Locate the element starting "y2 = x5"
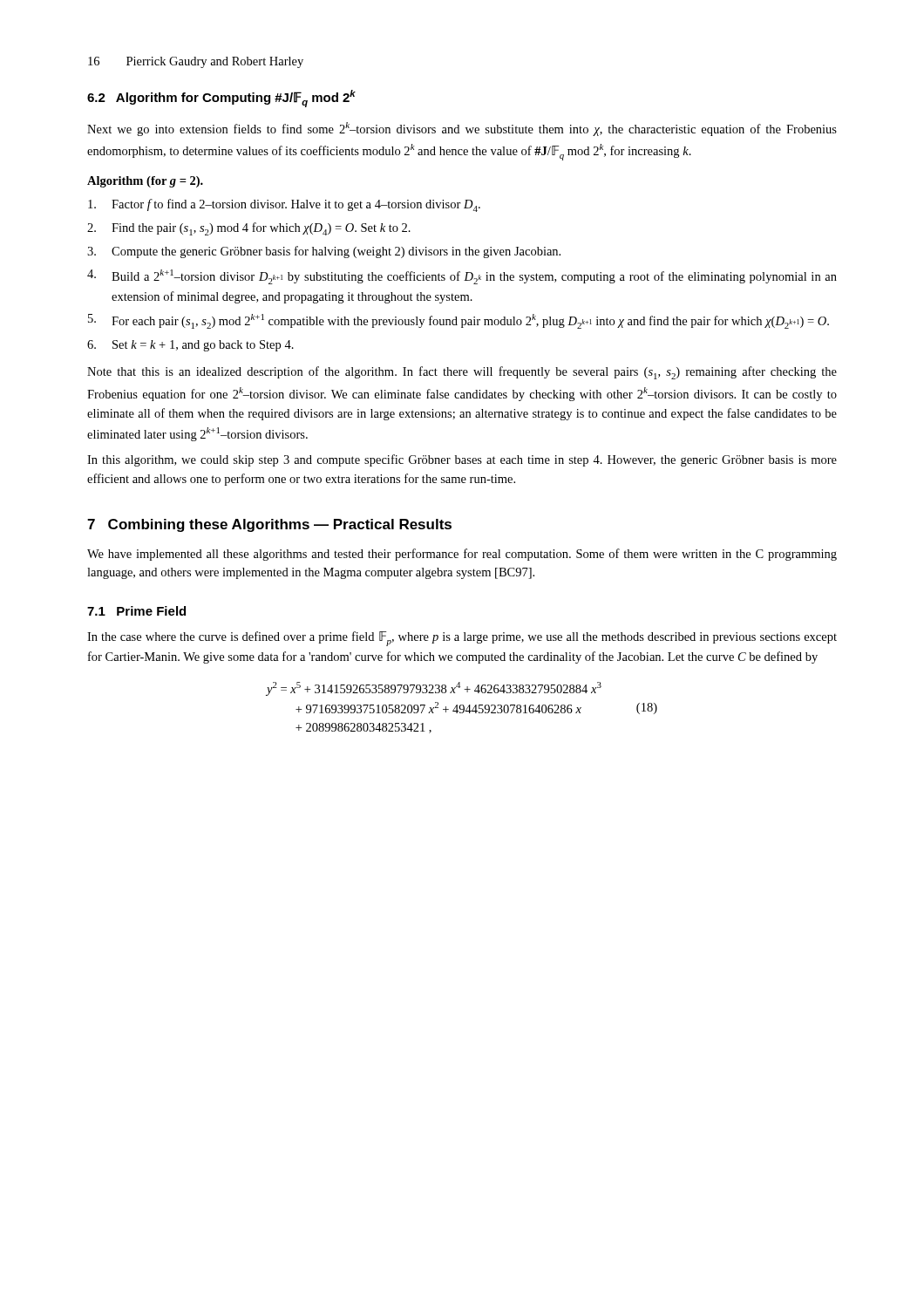This screenshot has width=924, height=1308. tap(462, 708)
